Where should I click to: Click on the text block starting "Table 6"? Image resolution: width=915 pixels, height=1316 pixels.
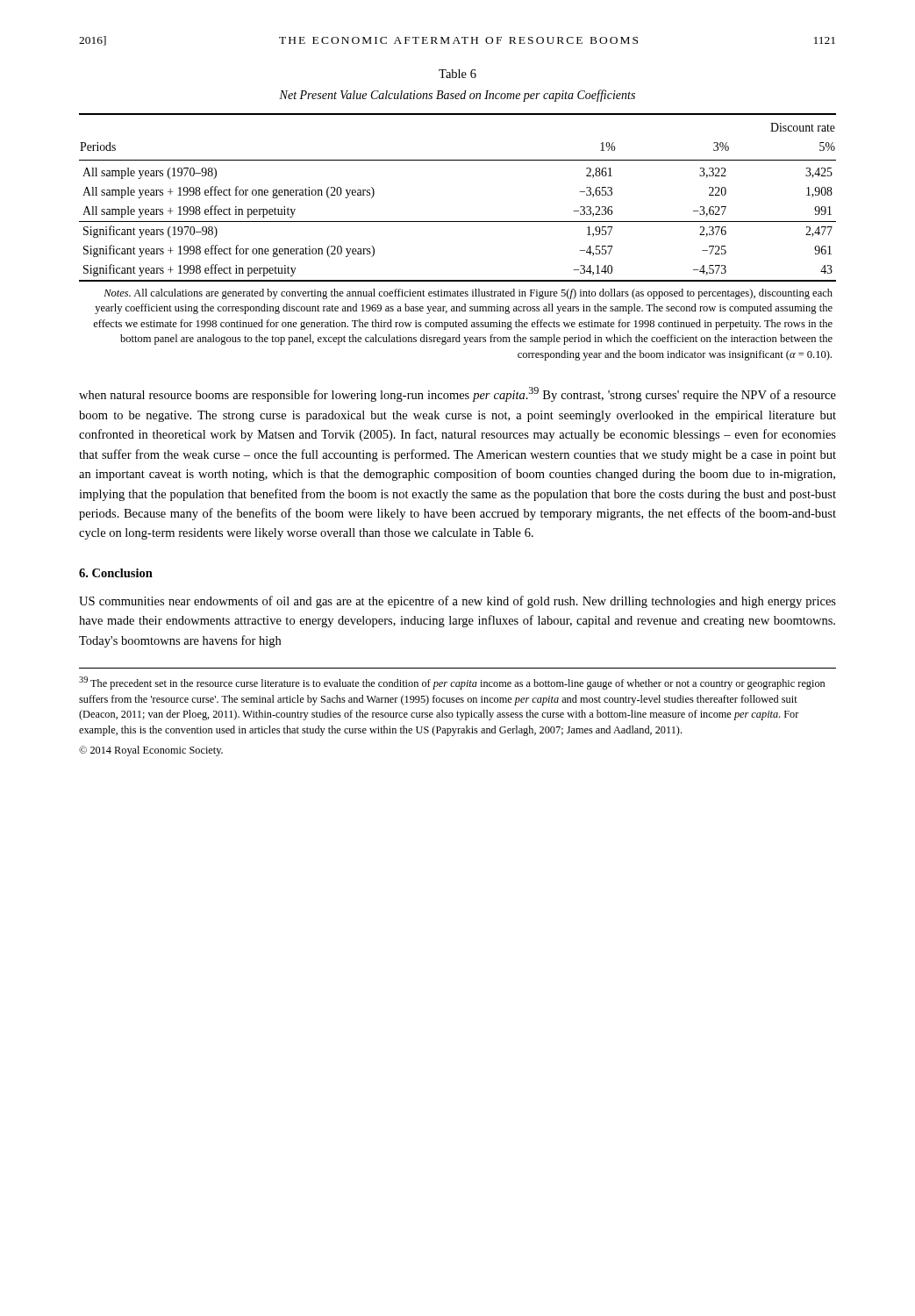[458, 73]
